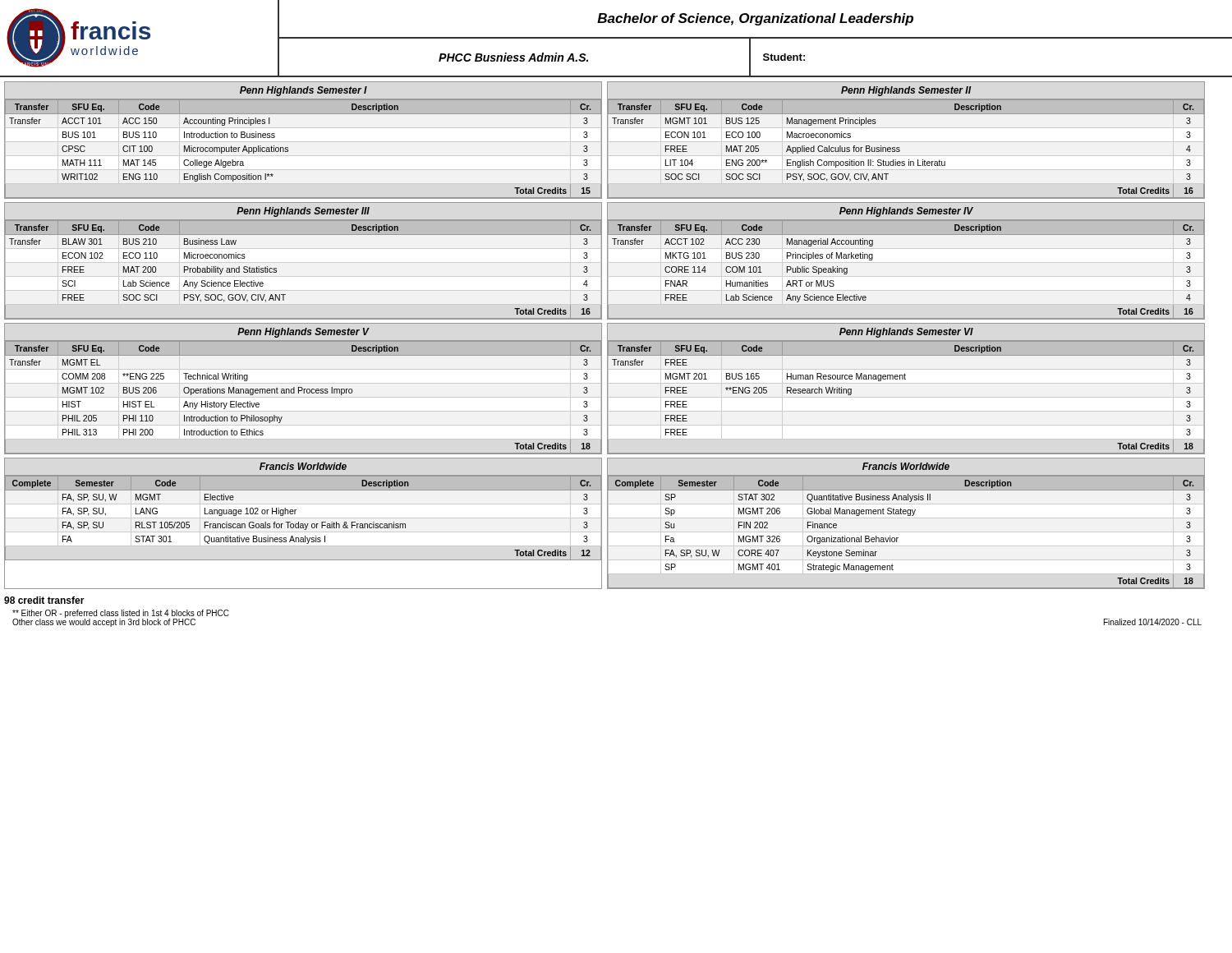The width and height of the screenshot is (1232, 953).
Task: Click on the text starting "Other class we would accept"
Action: [104, 622]
